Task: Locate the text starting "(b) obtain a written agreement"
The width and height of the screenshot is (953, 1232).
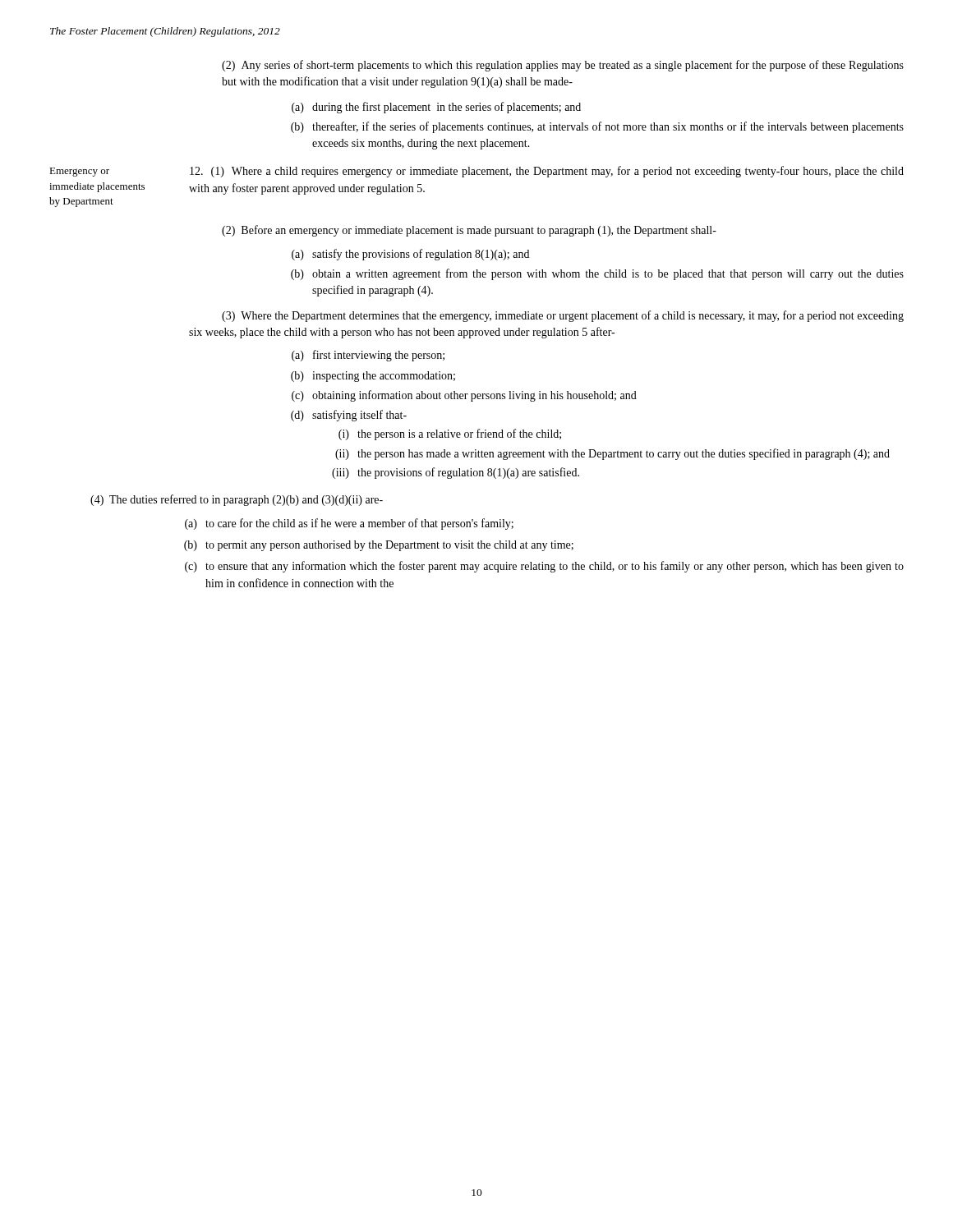Action: (x=583, y=283)
